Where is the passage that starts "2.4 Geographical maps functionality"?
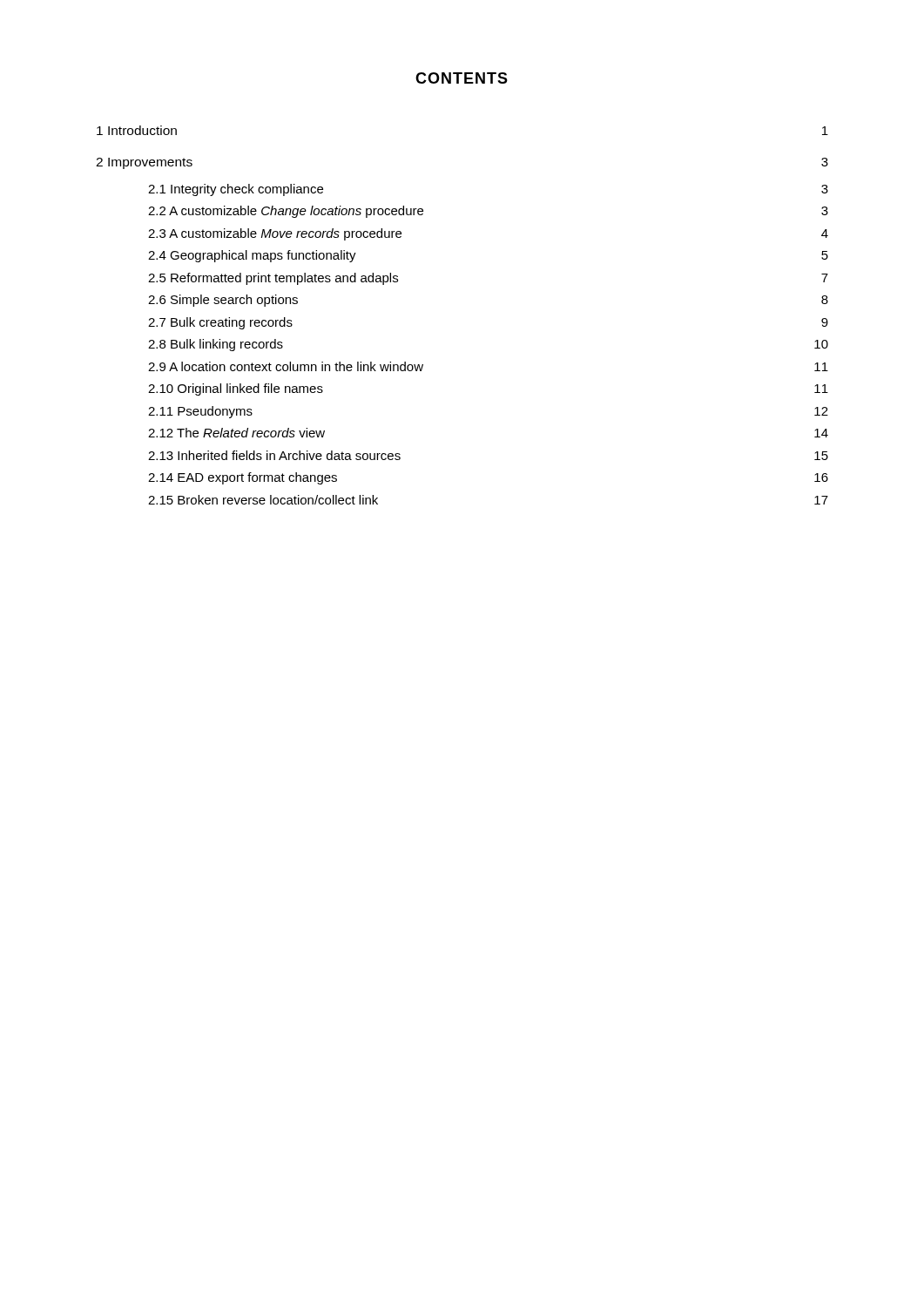 (256, 256)
